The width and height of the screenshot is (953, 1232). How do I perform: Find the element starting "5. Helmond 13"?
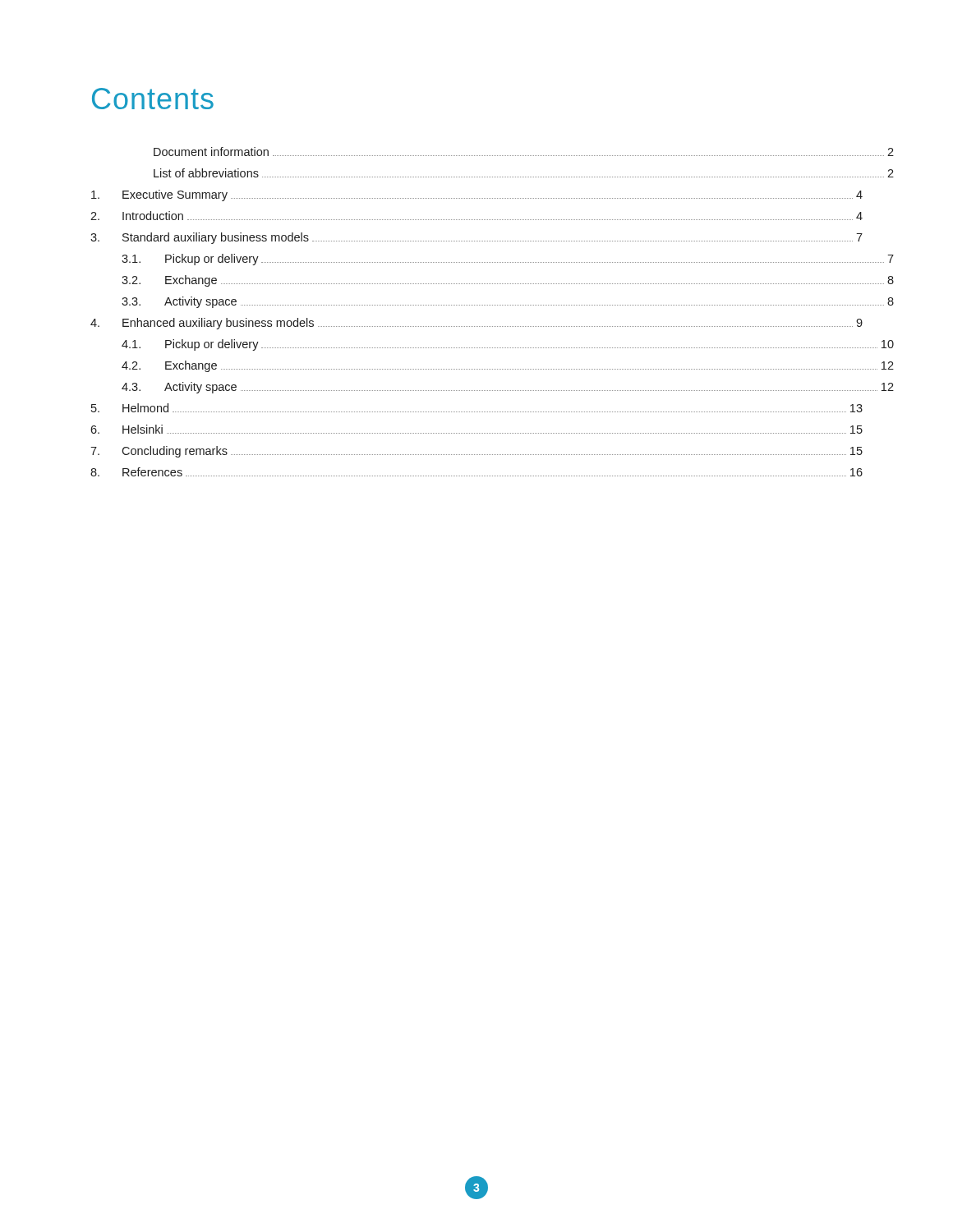coord(476,408)
